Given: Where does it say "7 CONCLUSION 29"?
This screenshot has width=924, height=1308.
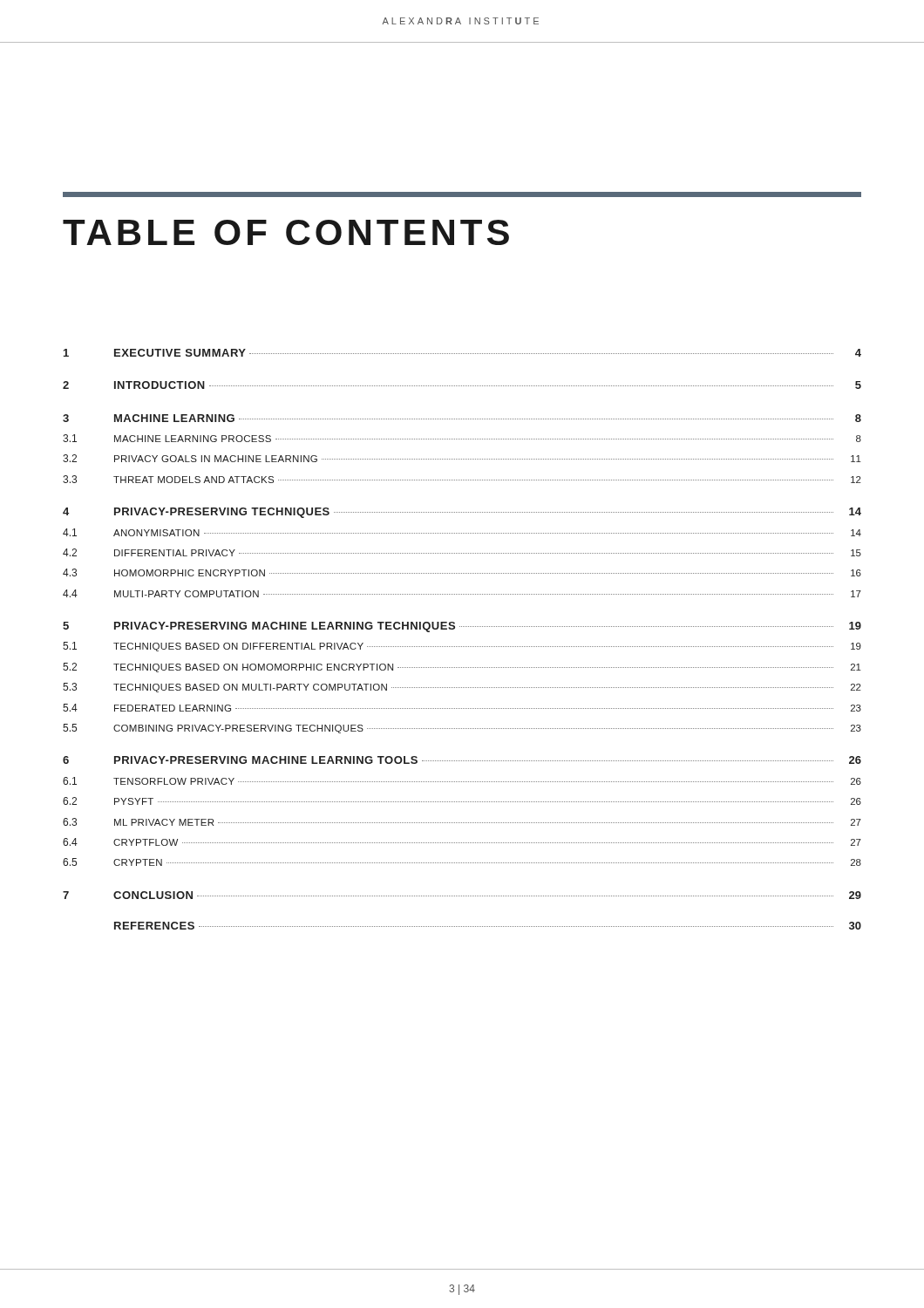Looking at the screenshot, I should tap(462, 895).
